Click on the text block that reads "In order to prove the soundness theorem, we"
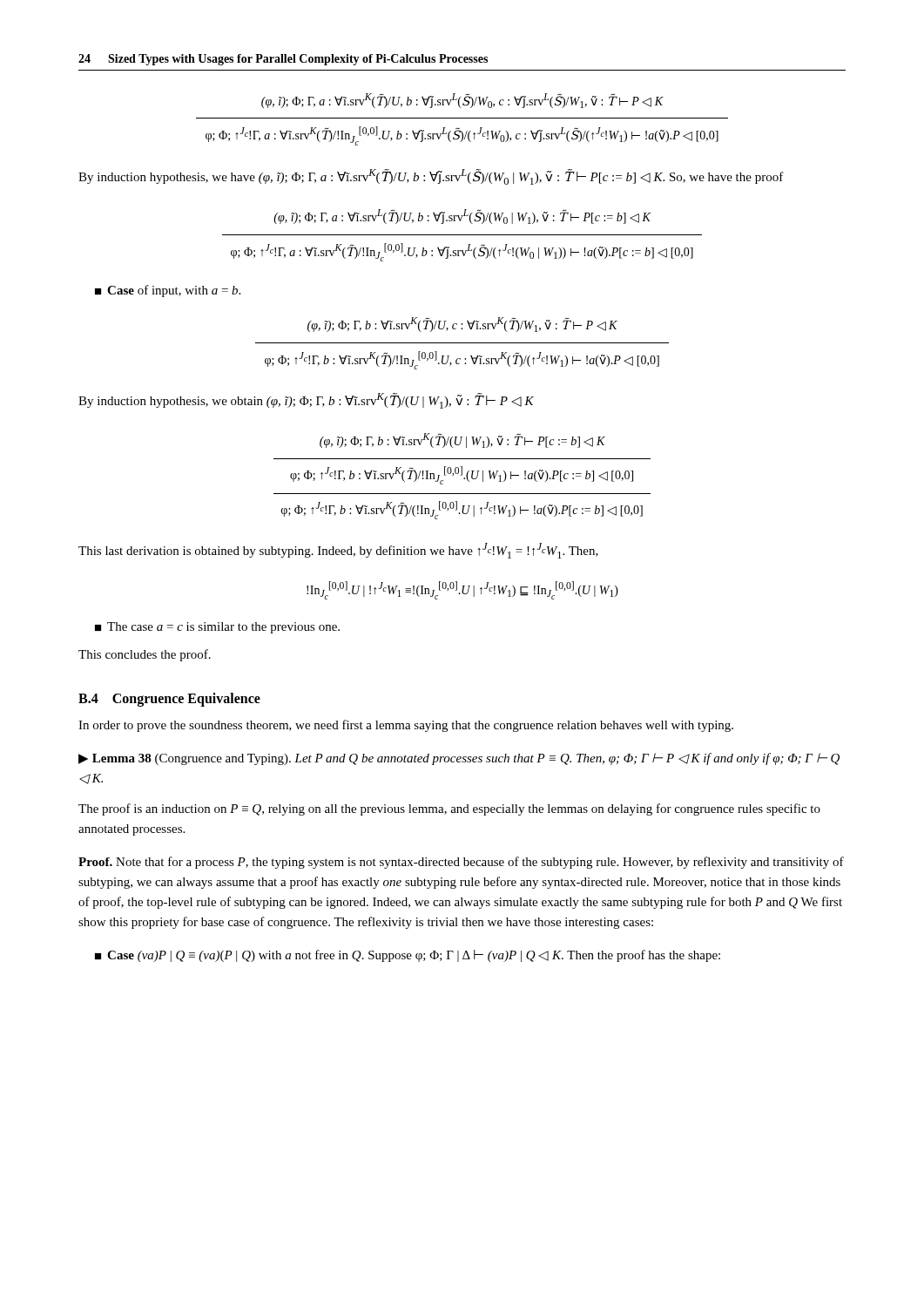Screen dimensions: 1307x924 pyautogui.click(x=406, y=725)
